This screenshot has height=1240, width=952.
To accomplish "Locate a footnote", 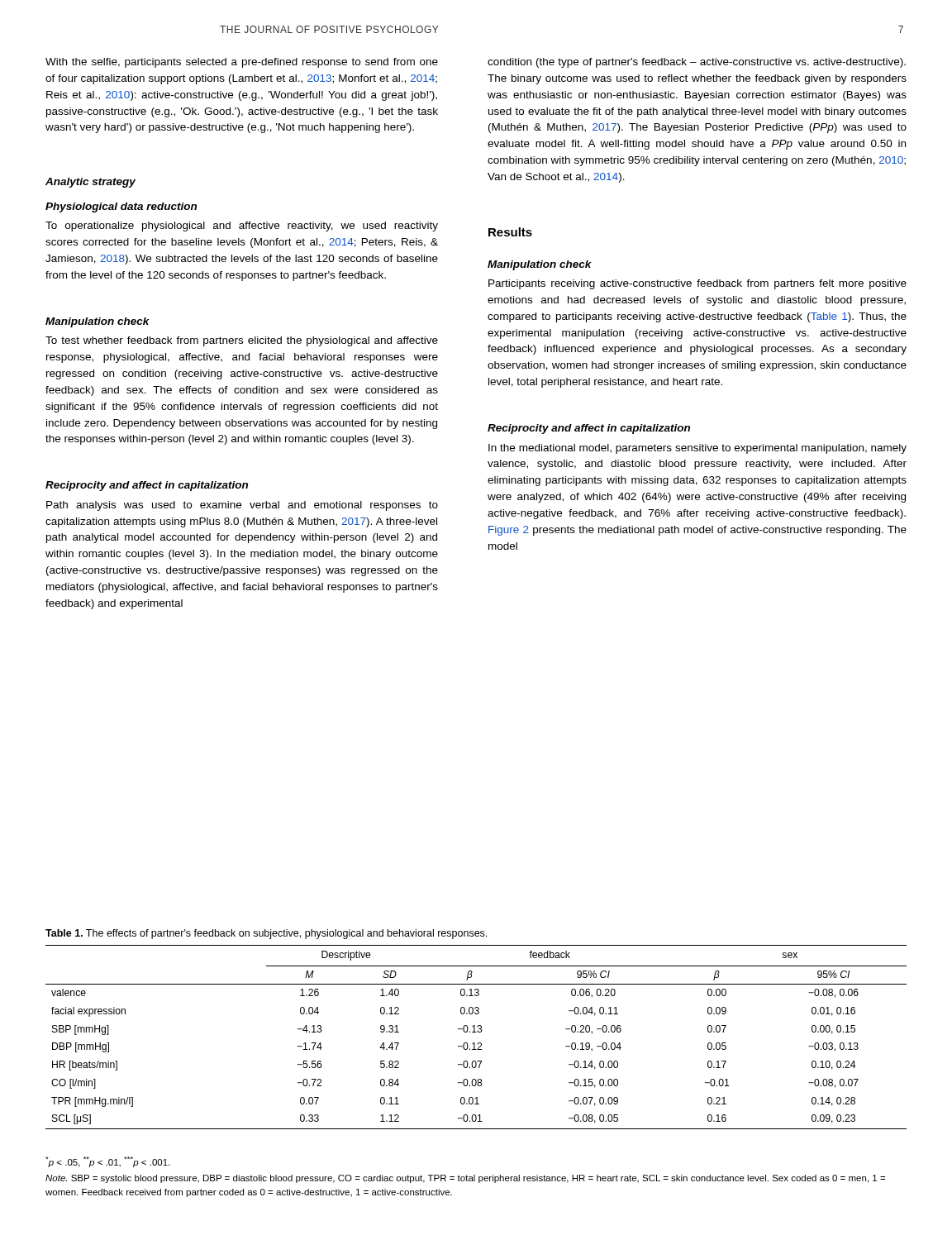I will [476, 1177].
